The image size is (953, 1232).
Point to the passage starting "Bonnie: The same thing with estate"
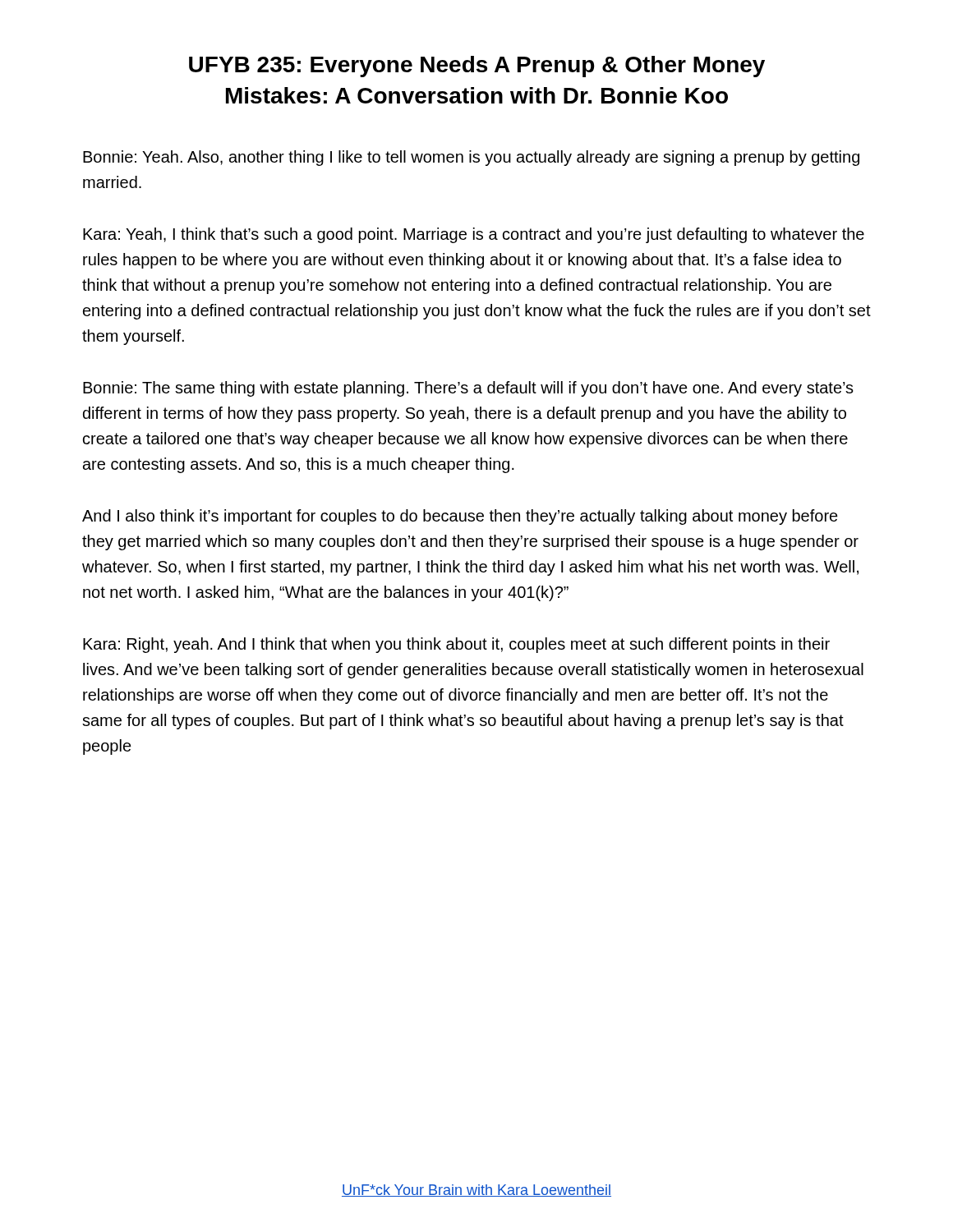[468, 426]
